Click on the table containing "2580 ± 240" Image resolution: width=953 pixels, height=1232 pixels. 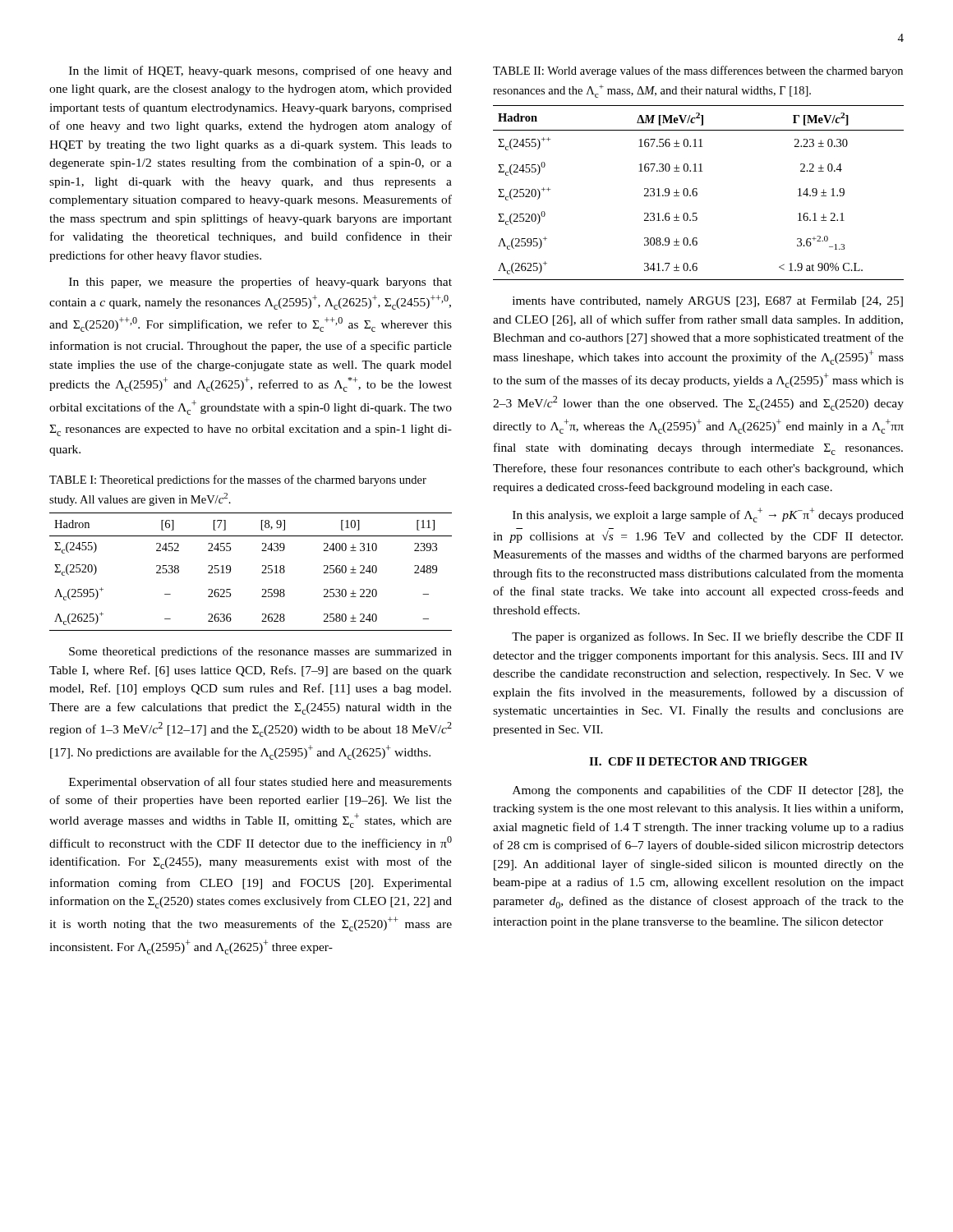pos(251,572)
